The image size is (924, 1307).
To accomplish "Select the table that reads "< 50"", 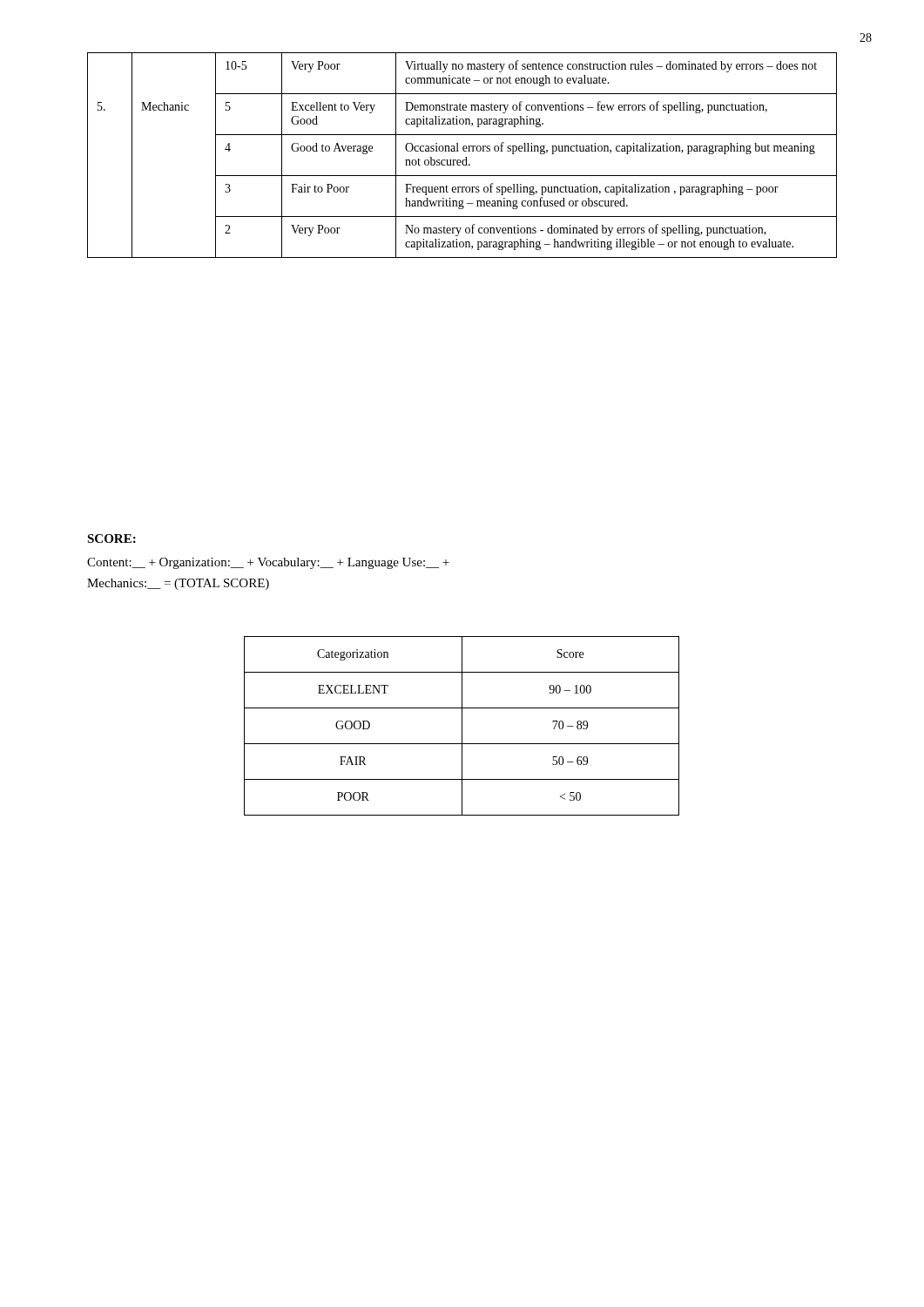I will coord(462,726).
